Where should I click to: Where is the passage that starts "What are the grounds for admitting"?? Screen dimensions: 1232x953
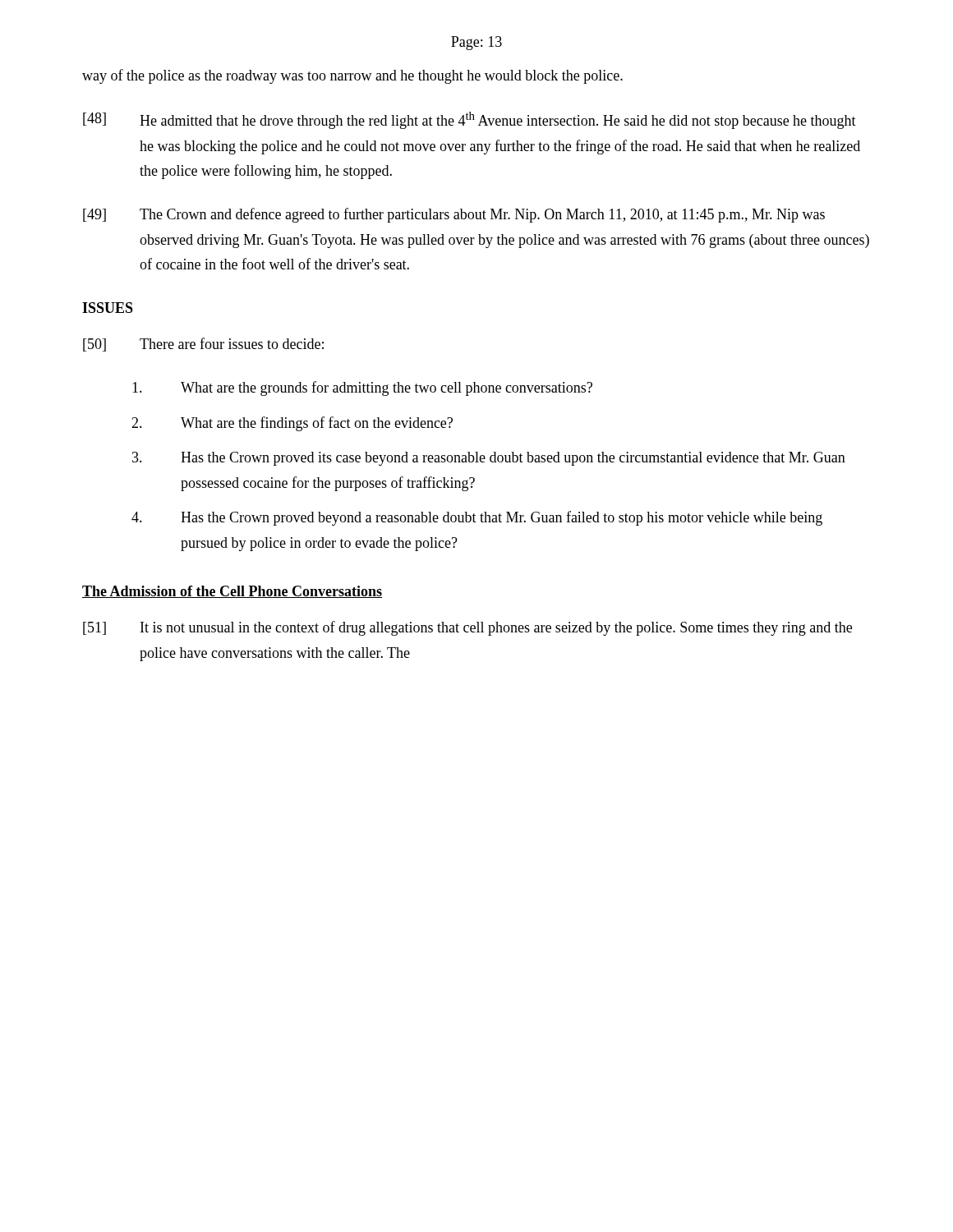pyautogui.click(x=501, y=388)
